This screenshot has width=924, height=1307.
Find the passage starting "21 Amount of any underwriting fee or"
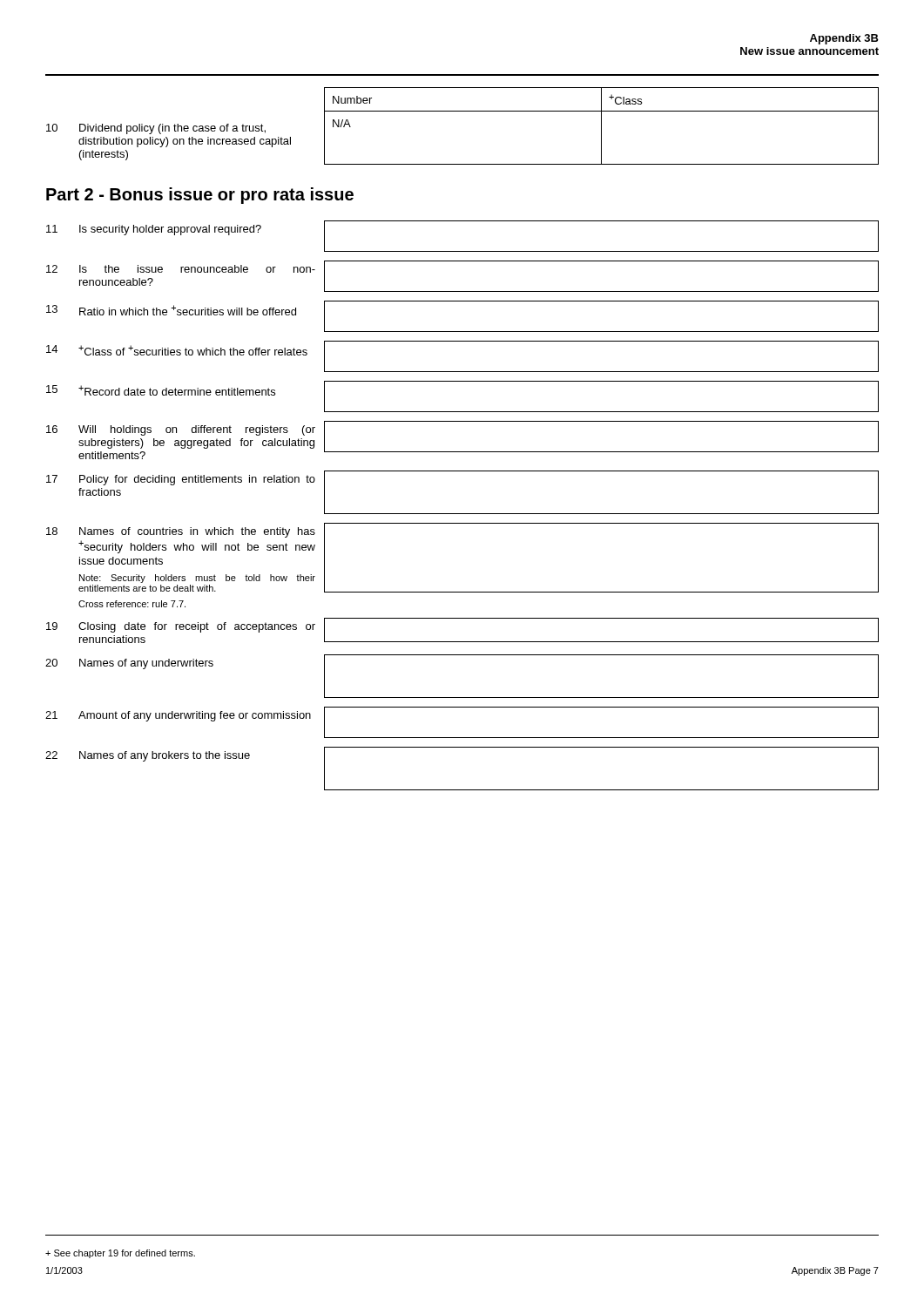click(x=462, y=722)
